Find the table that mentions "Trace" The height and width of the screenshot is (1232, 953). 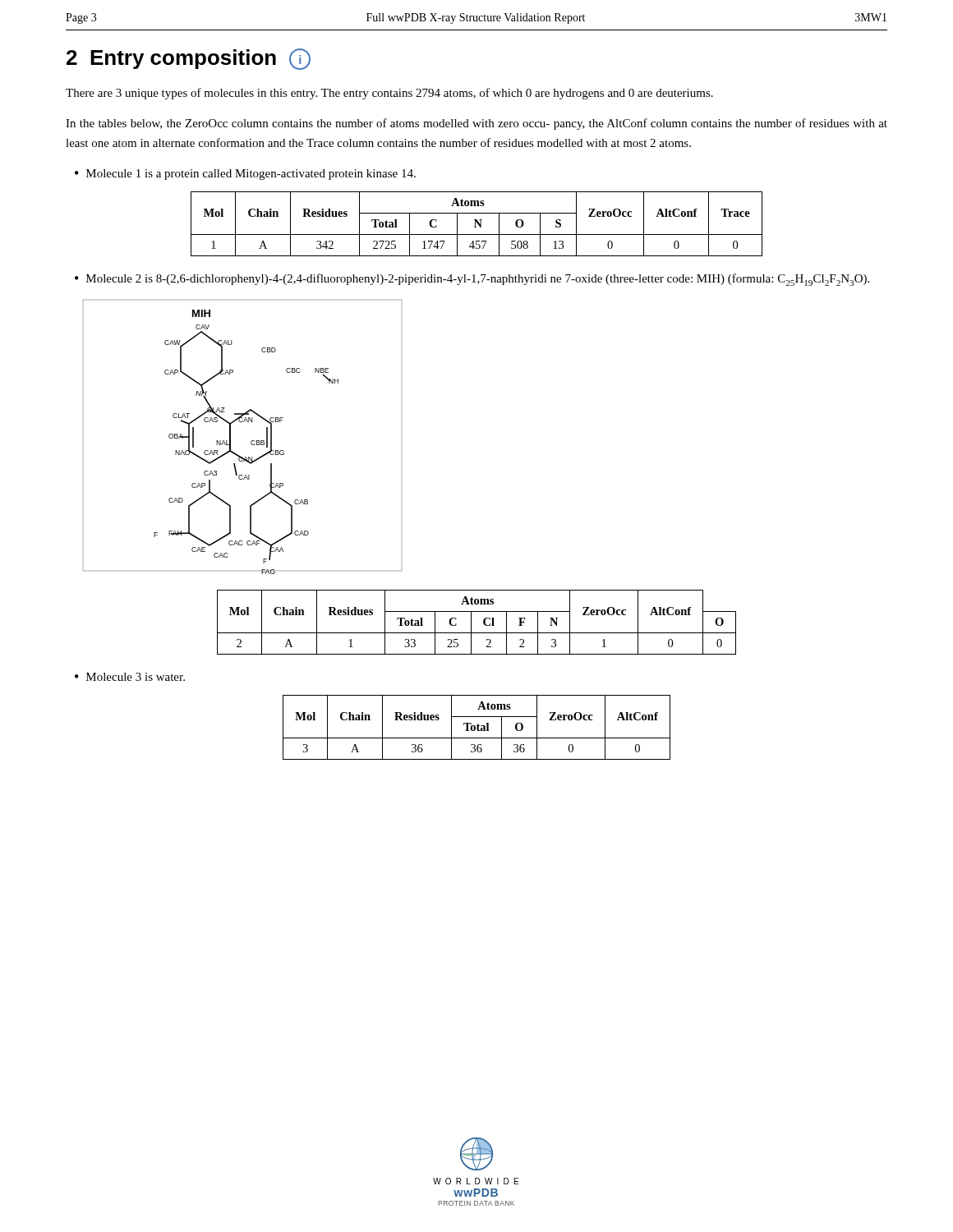click(x=476, y=224)
